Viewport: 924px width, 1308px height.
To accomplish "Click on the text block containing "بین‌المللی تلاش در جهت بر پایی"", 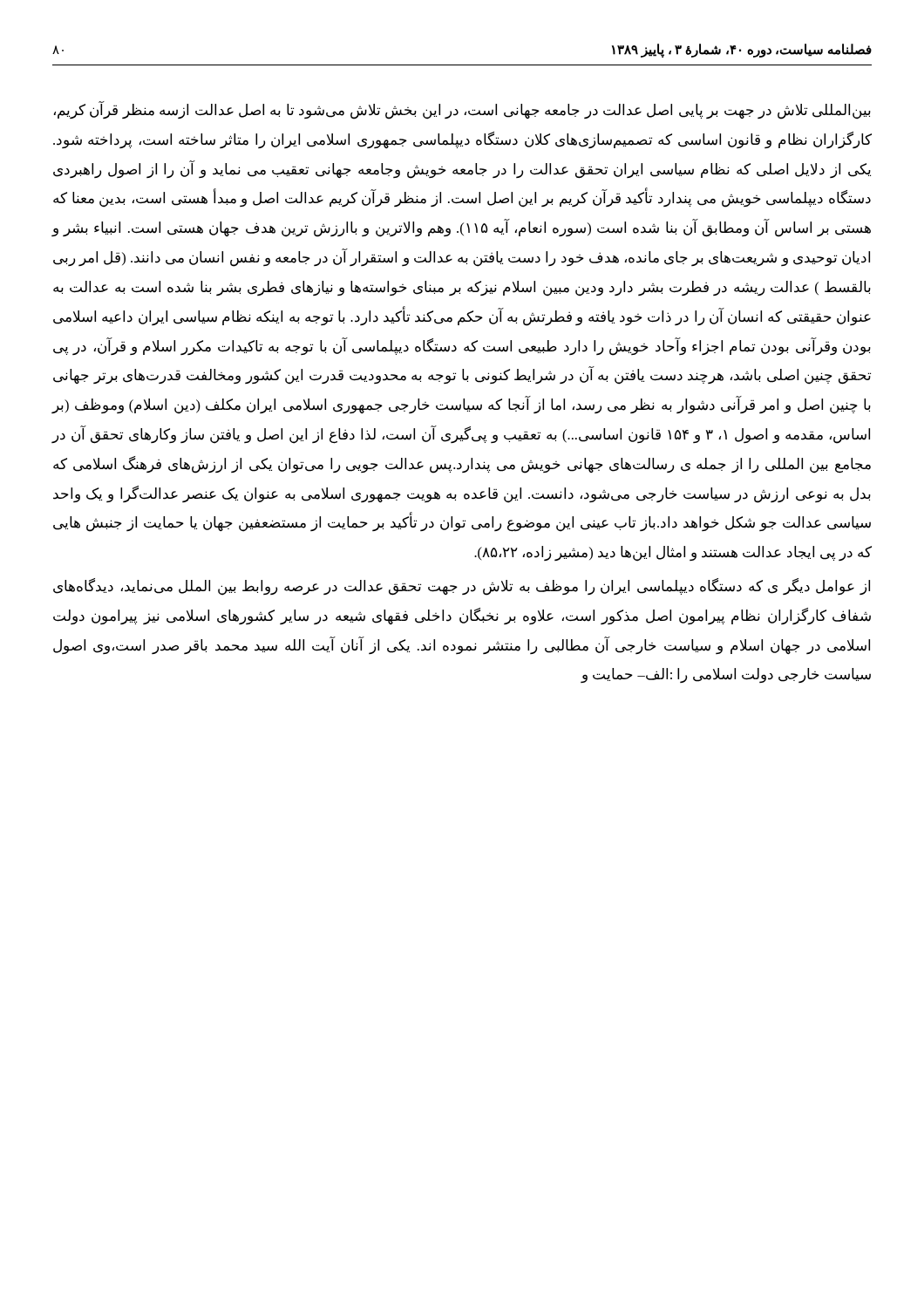I will (x=462, y=331).
